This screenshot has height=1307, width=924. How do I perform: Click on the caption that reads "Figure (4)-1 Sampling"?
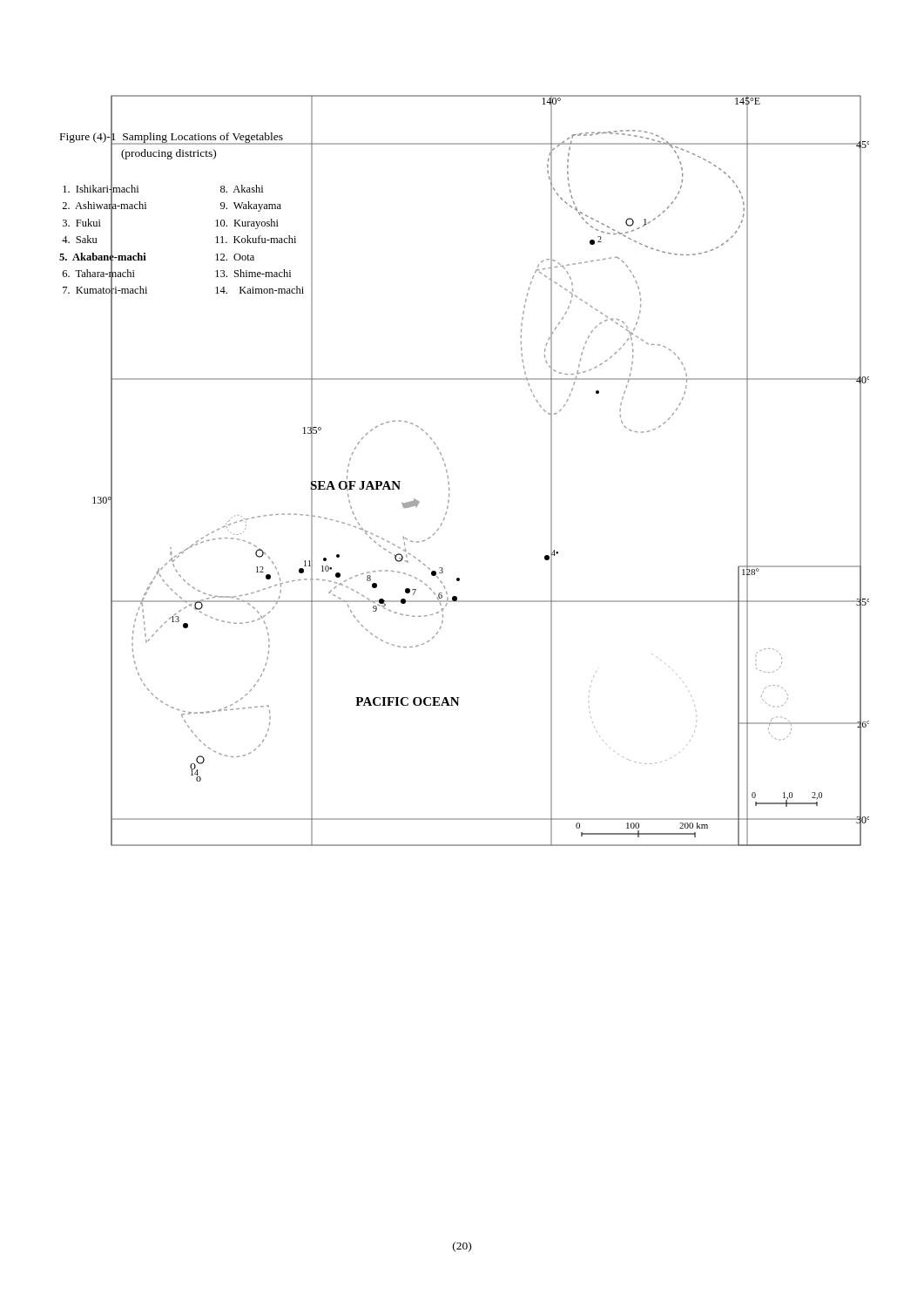coord(171,145)
